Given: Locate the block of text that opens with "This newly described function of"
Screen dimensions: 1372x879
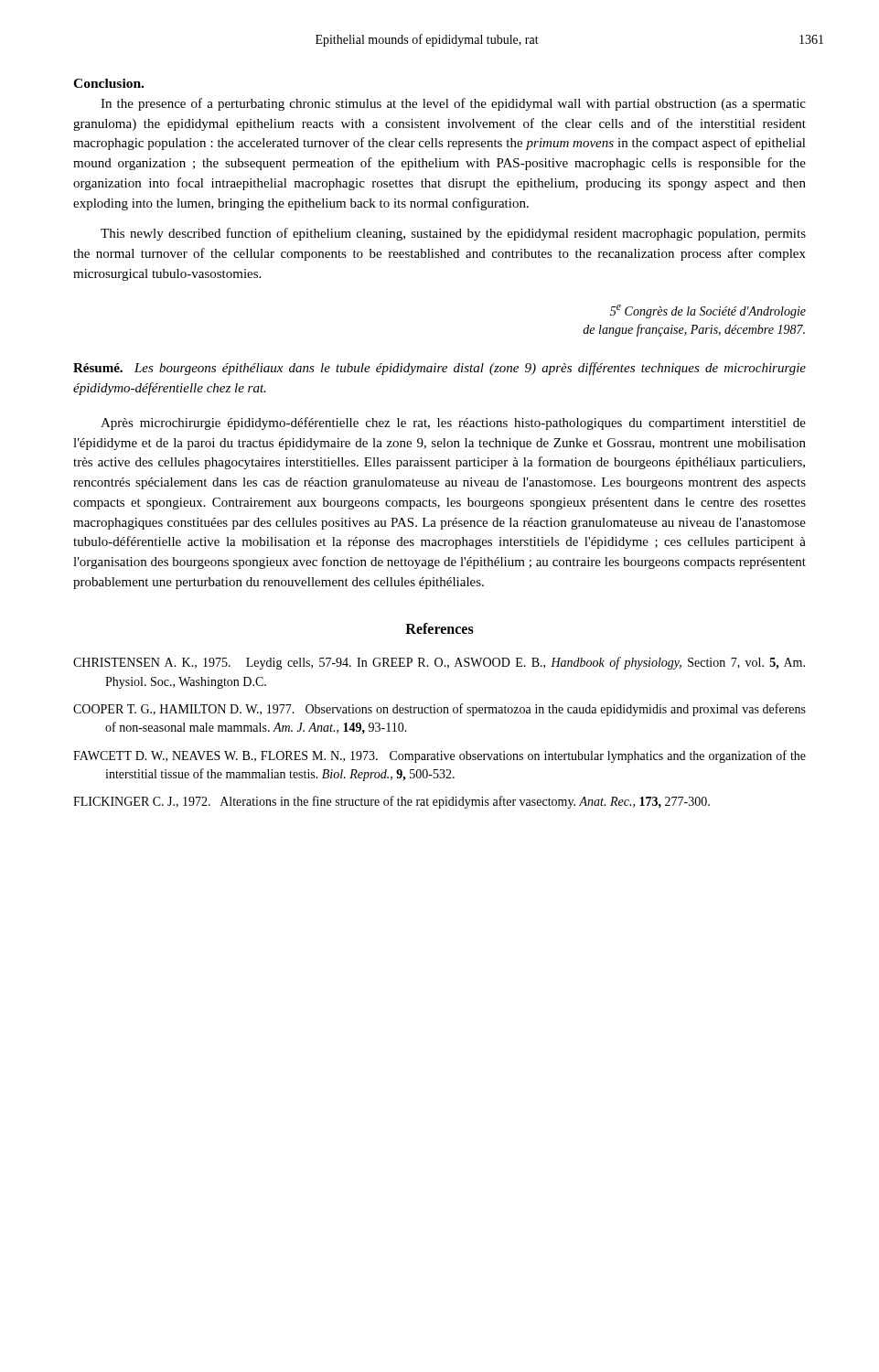Looking at the screenshot, I should (440, 254).
